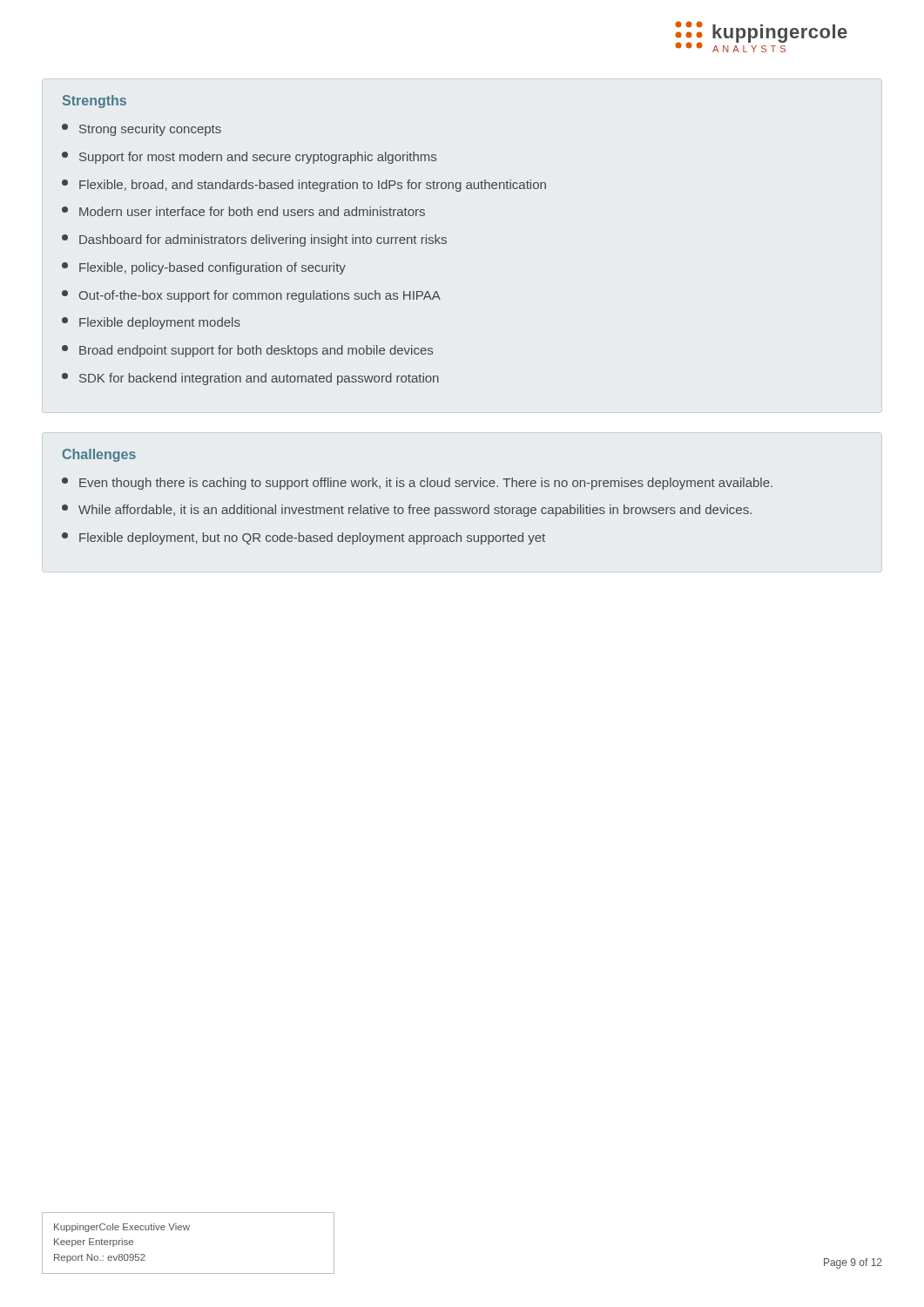Locate the list item that says "Out-of-the-box support for common regulations such as HIPAA"
The height and width of the screenshot is (1307, 924).
tap(251, 296)
